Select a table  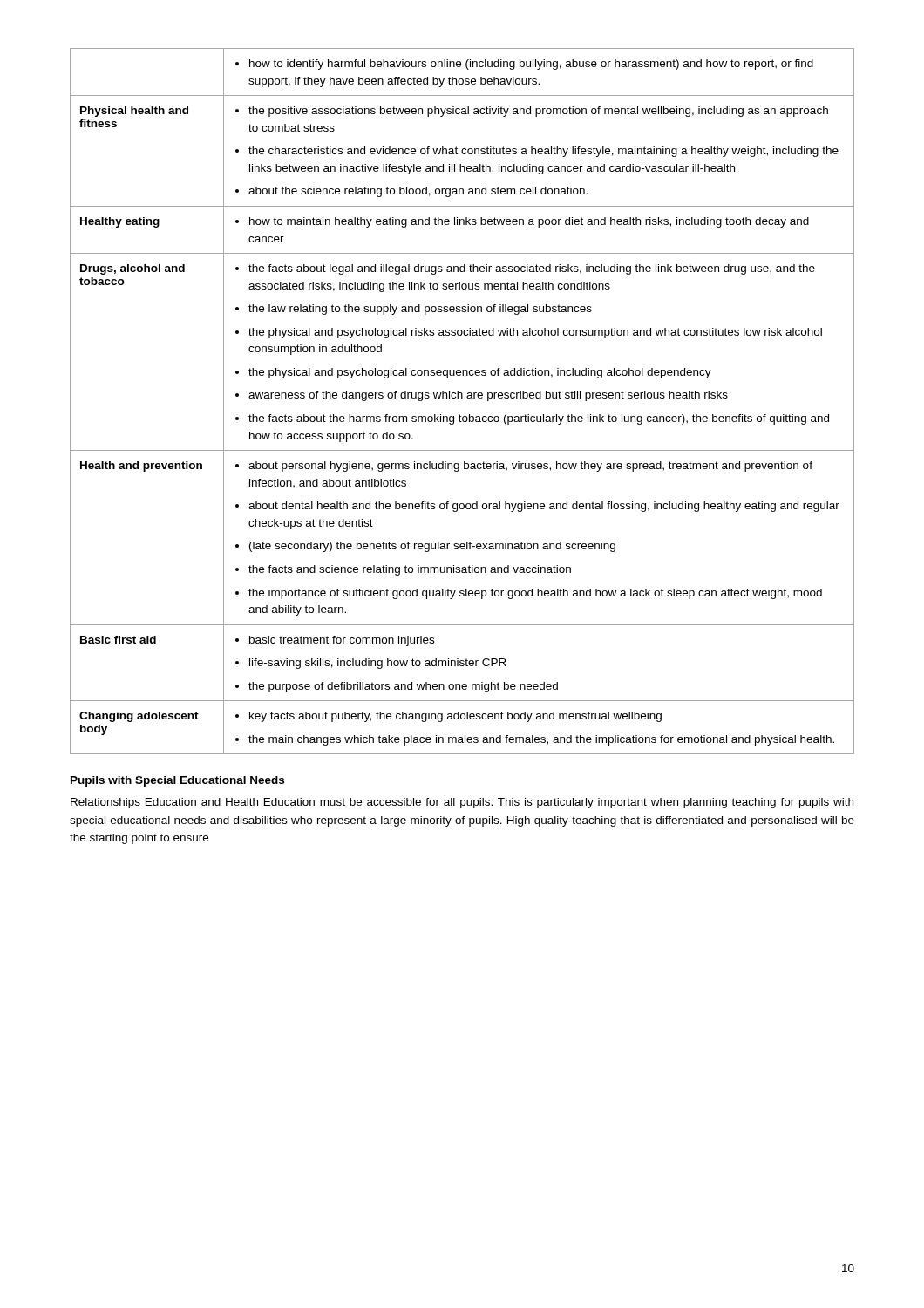[462, 401]
